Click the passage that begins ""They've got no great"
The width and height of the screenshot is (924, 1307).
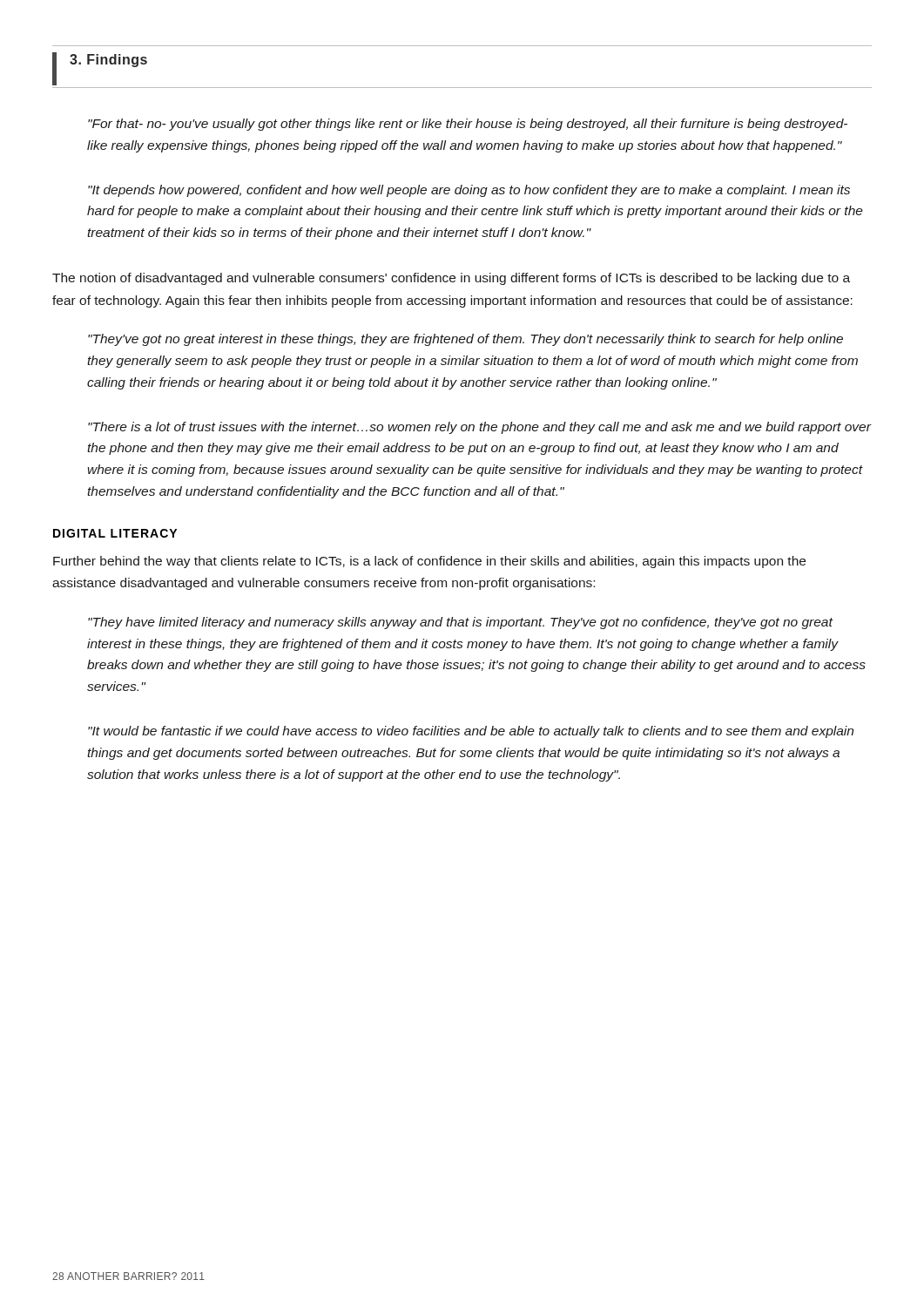pyautogui.click(x=473, y=360)
